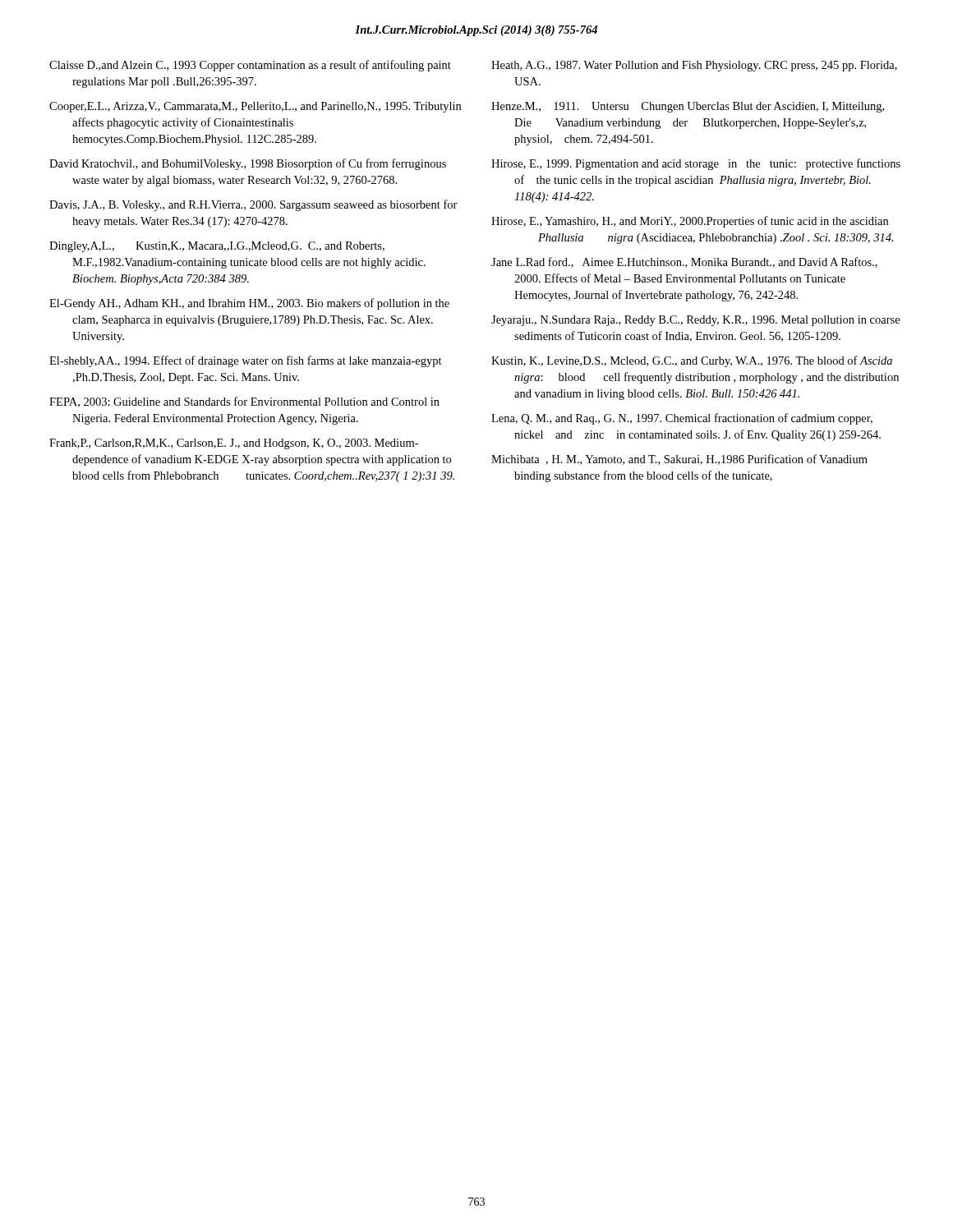Click on the block starting "Kustin, K., Levine,D.S.,"
This screenshot has height=1232, width=953.
[x=695, y=377]
